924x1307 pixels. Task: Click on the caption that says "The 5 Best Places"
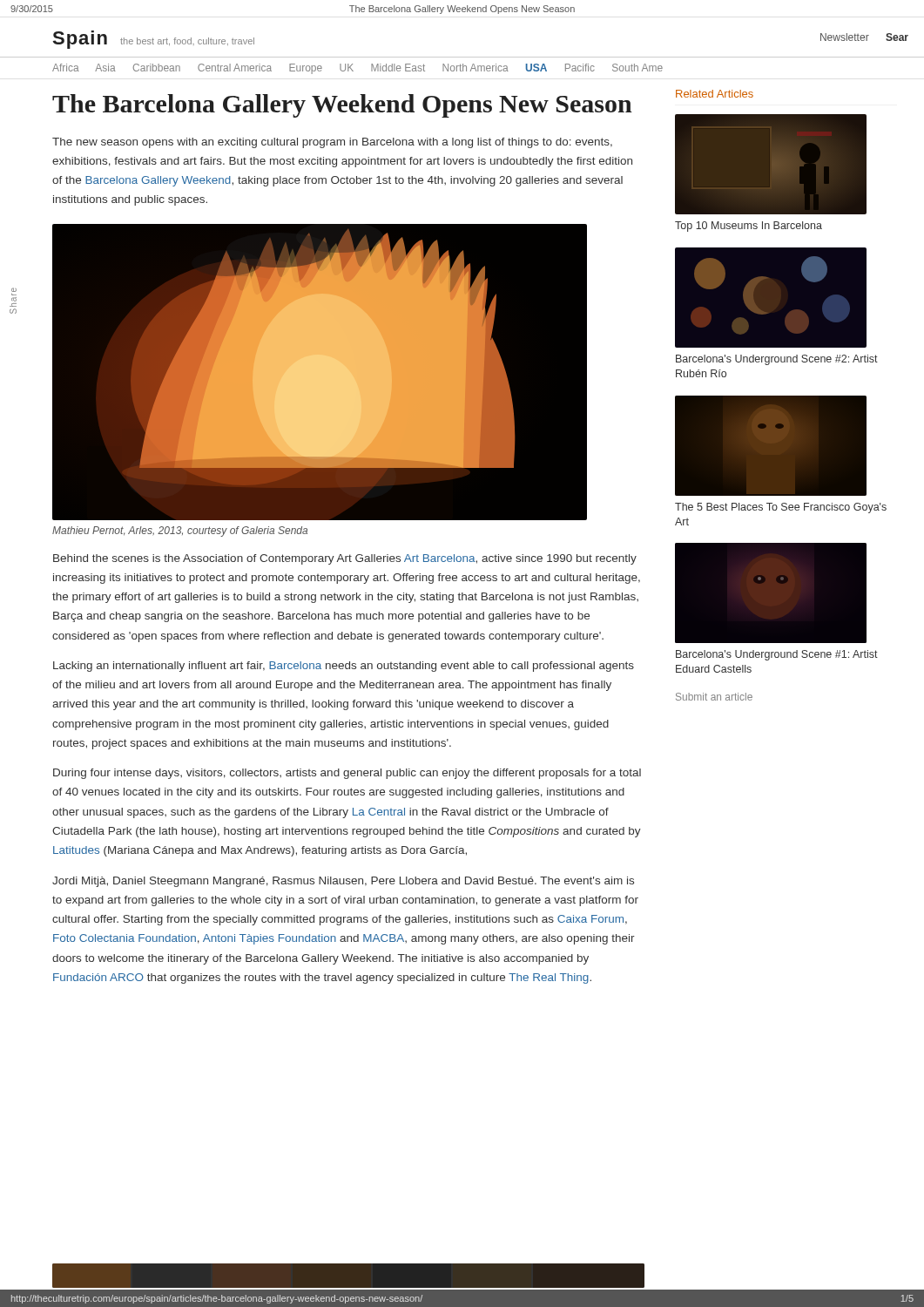tap(781, 514)
